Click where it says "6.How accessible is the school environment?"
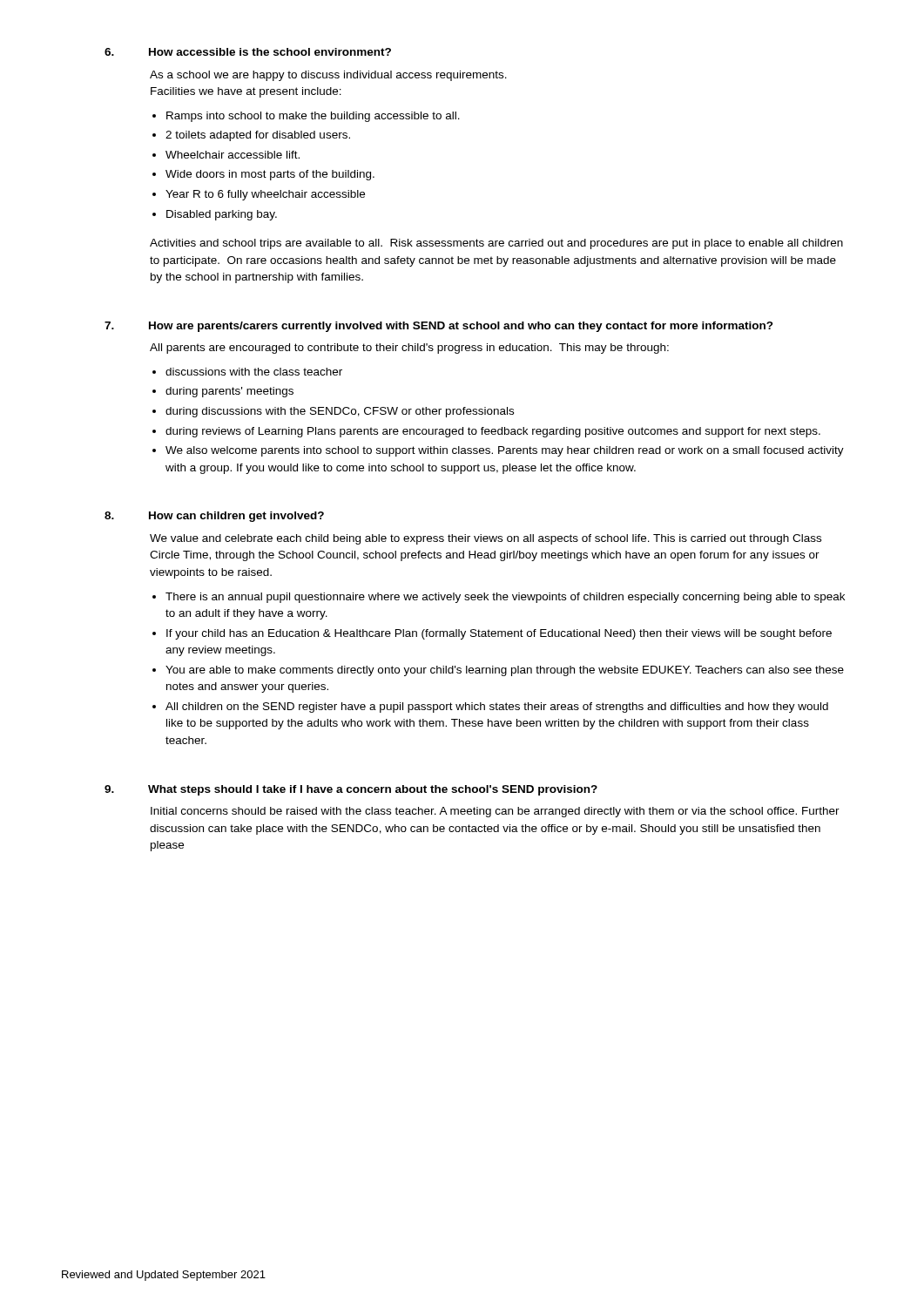Viewport: 924px width, 1307px height. [x=248, y=52]
